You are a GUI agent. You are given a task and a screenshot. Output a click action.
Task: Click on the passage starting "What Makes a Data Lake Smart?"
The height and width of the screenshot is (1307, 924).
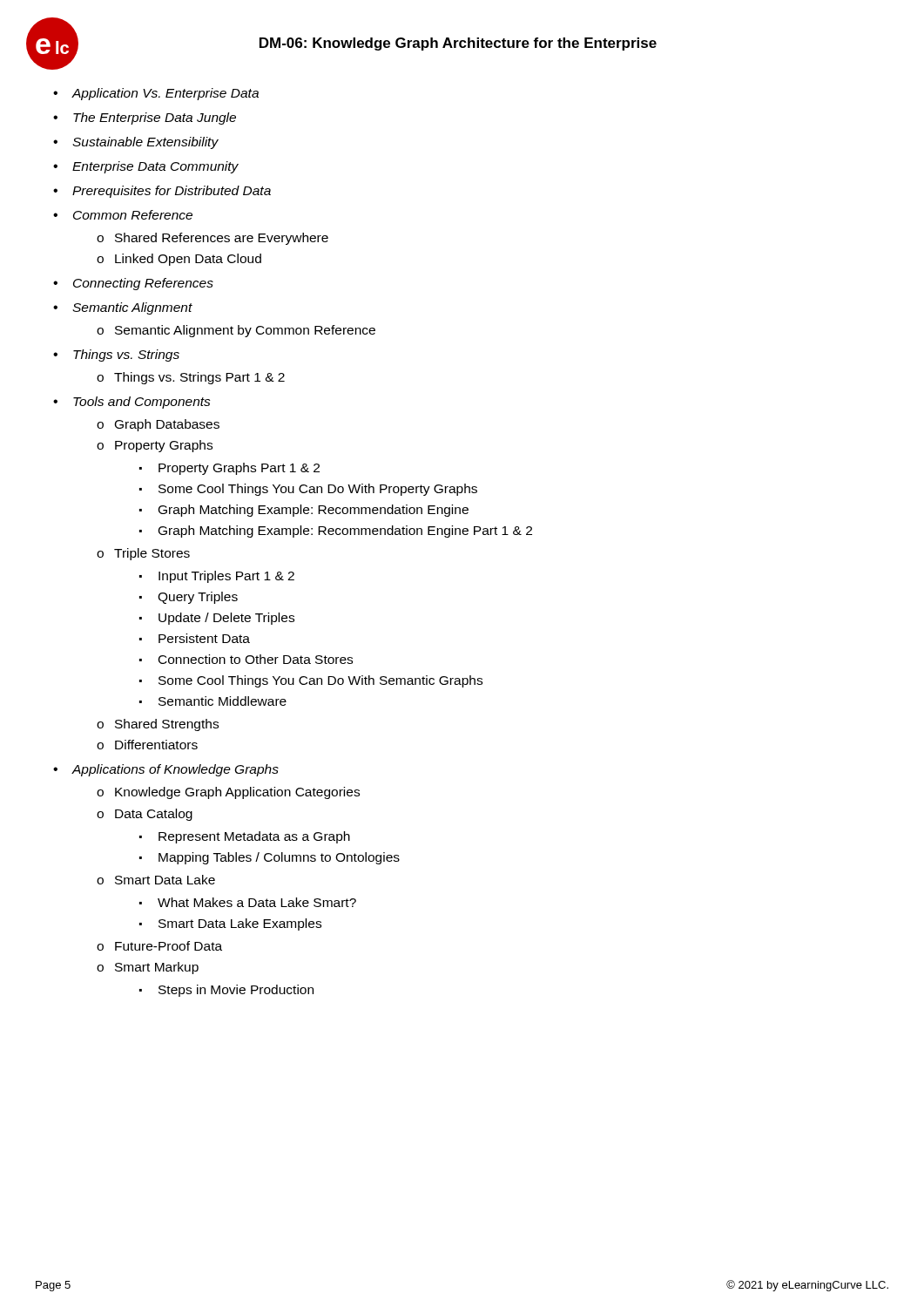tap(257, 902)
